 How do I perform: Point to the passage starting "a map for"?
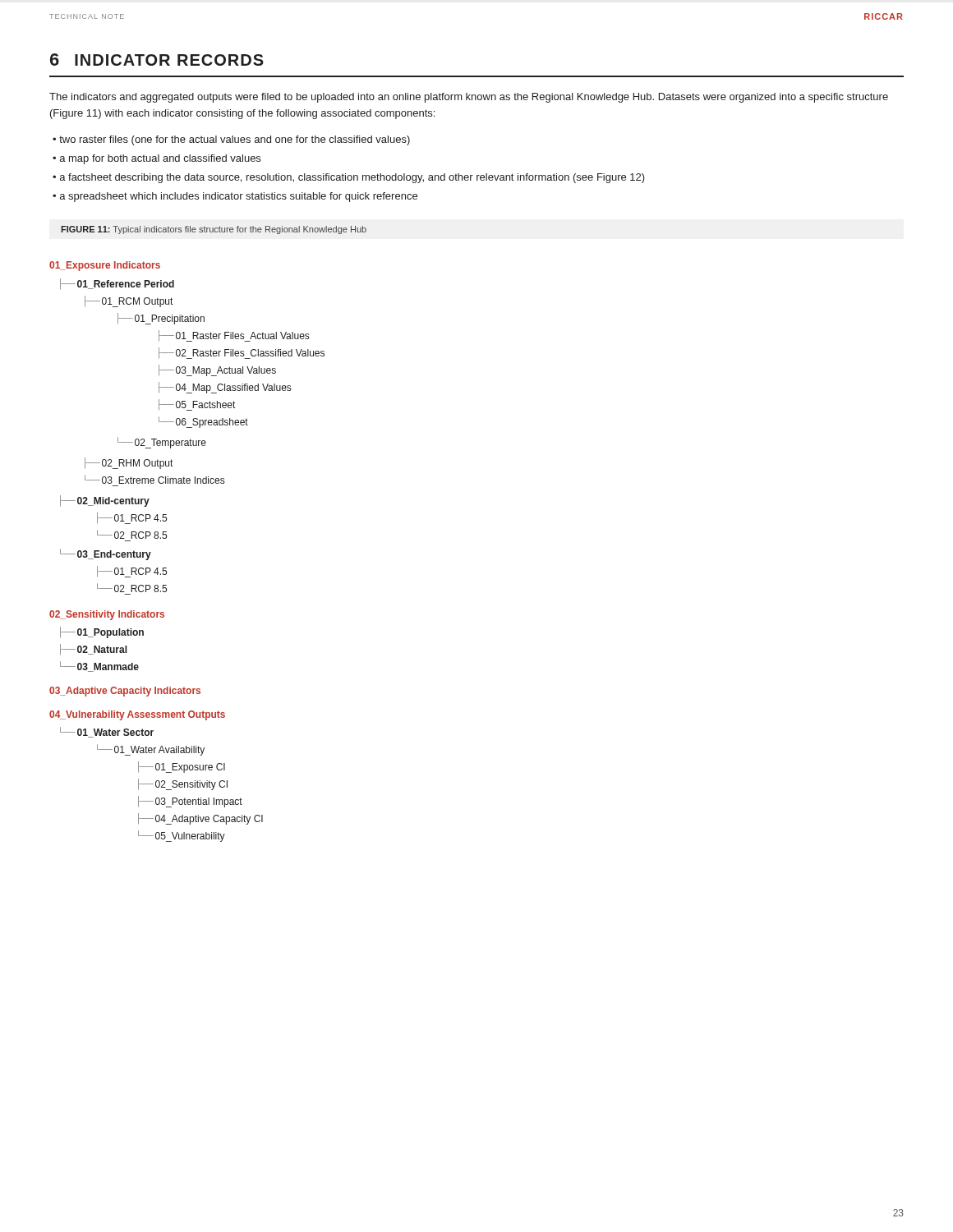160,158
